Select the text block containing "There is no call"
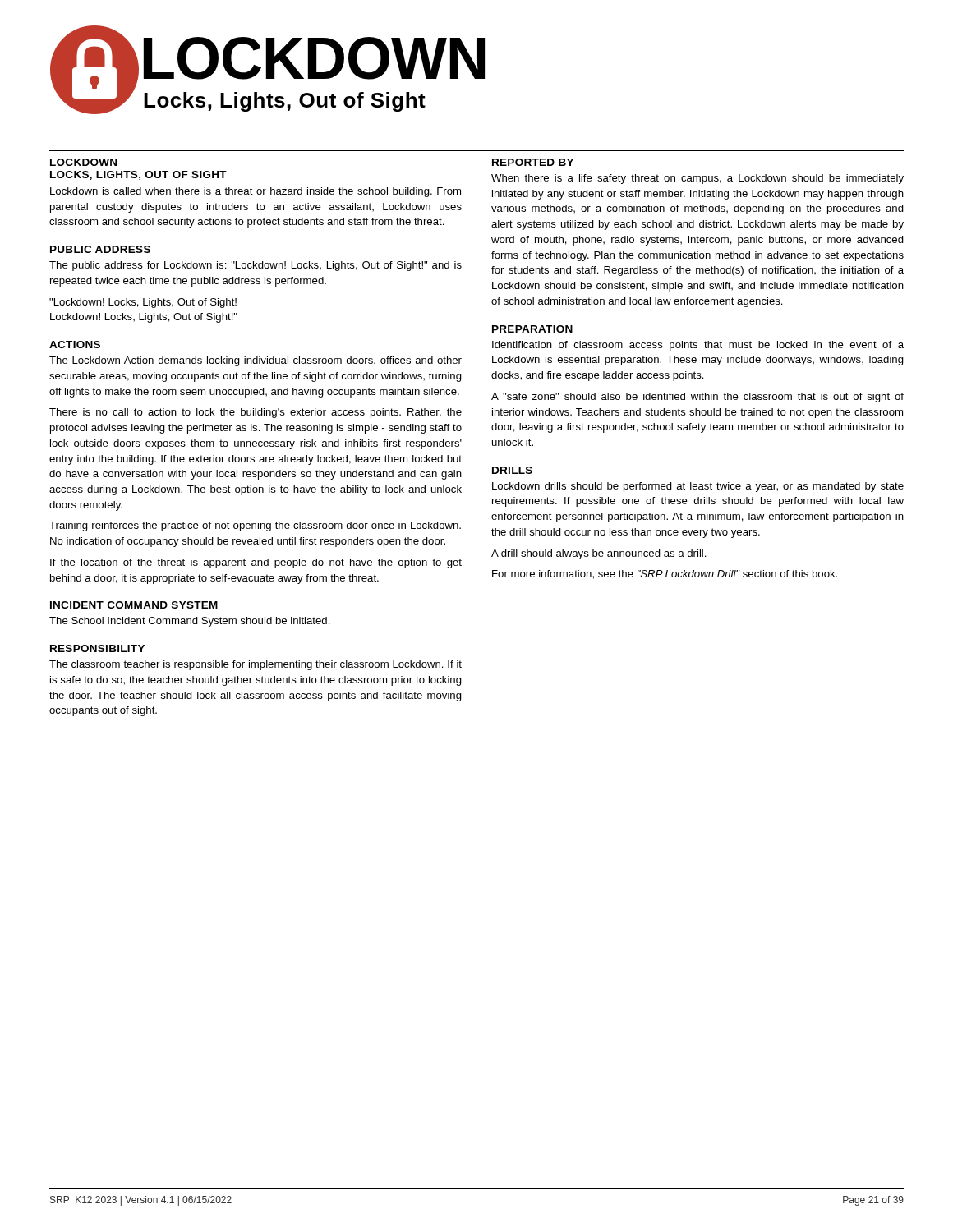Image resolution: width=953 pixels, height=1232 pixels. tap(255, 459)
